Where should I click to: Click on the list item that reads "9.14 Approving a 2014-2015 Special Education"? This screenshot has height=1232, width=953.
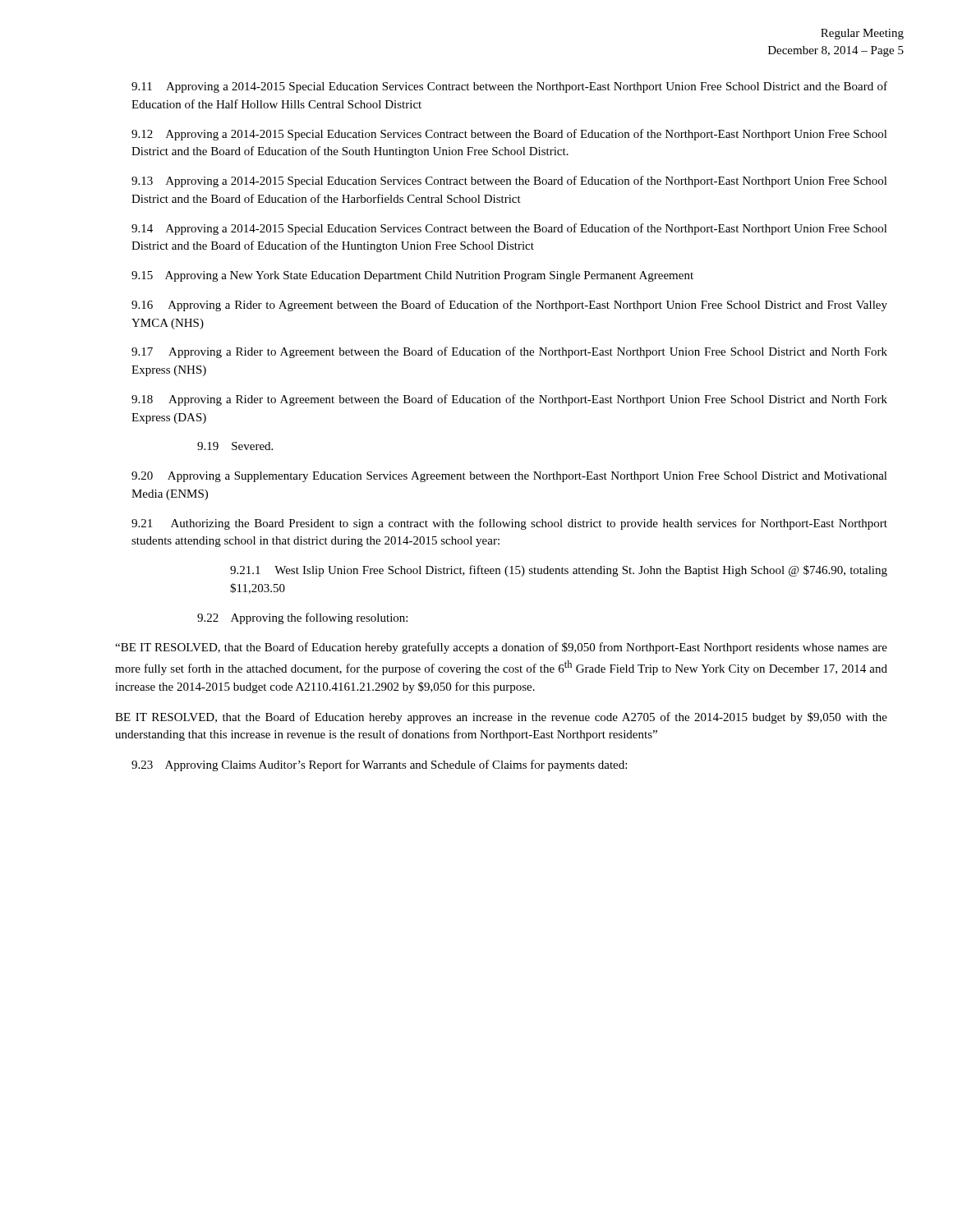tap(509, 238)
